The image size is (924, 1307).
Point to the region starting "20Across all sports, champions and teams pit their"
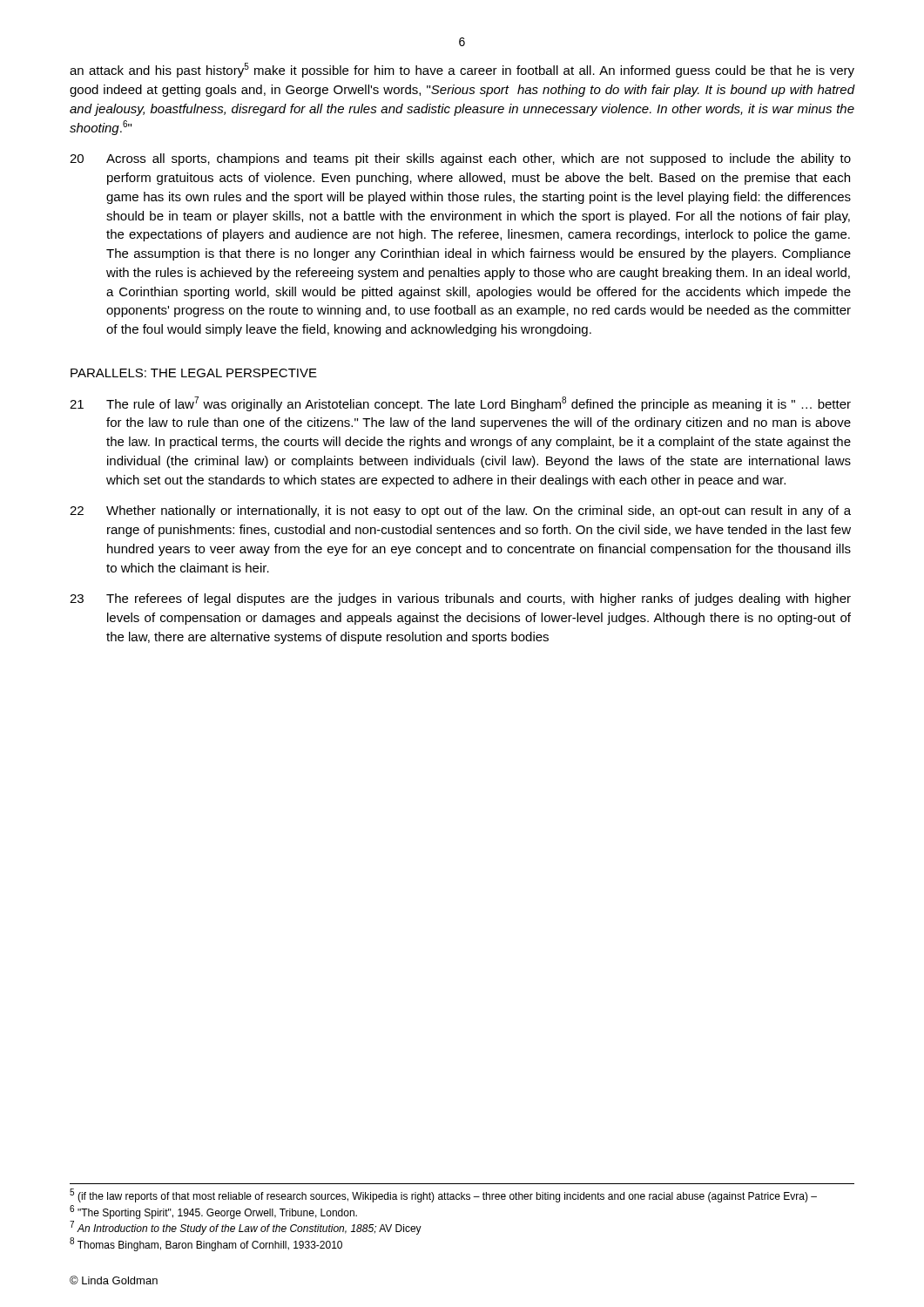(x=462, y=244)
